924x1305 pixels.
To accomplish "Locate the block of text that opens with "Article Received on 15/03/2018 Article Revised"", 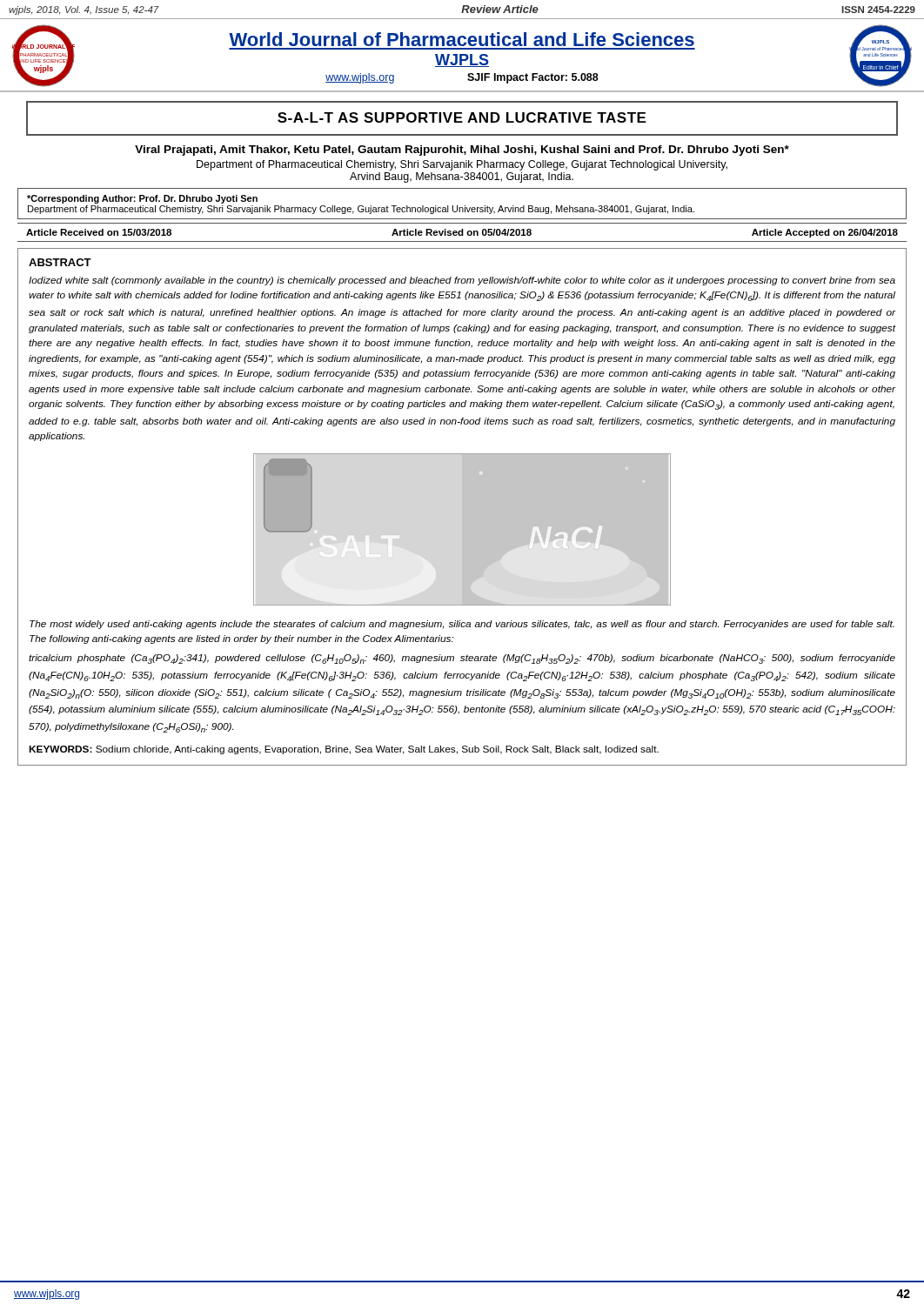I will (462, 232).
